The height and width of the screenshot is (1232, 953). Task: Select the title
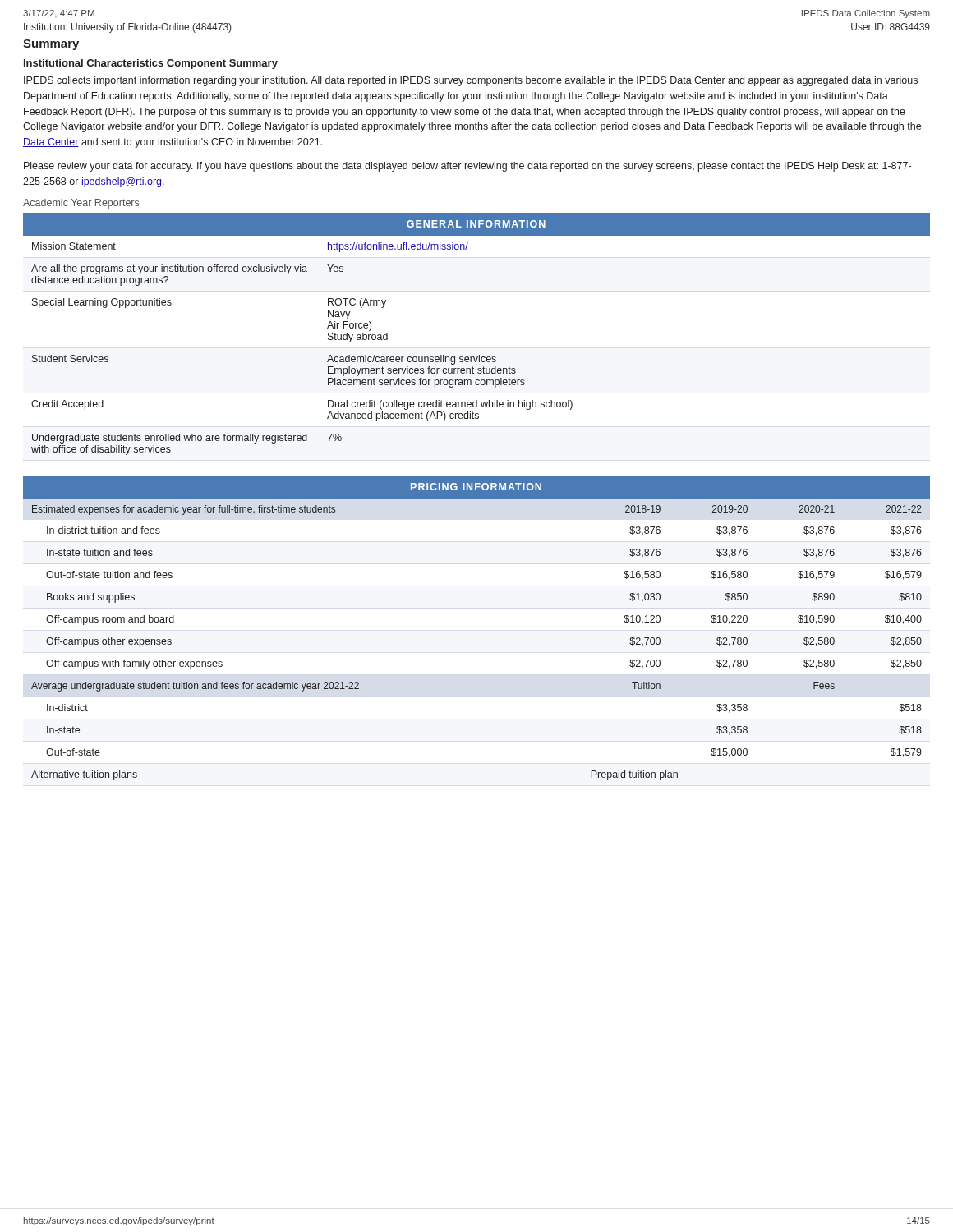point(51,43)
